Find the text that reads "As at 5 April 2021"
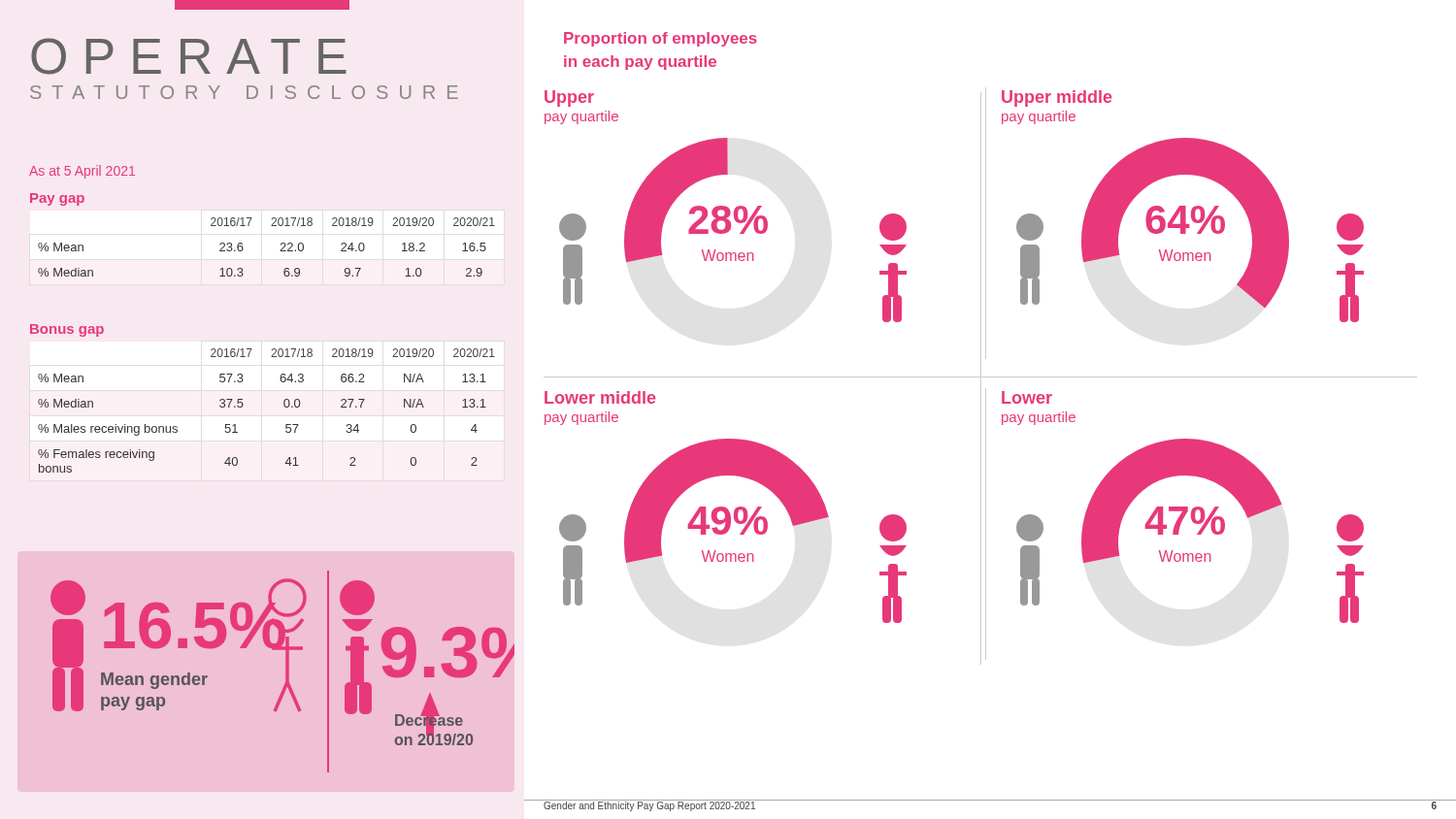Image resolution: width=1456 pixels, height=819 pixels. coord(82,171)
